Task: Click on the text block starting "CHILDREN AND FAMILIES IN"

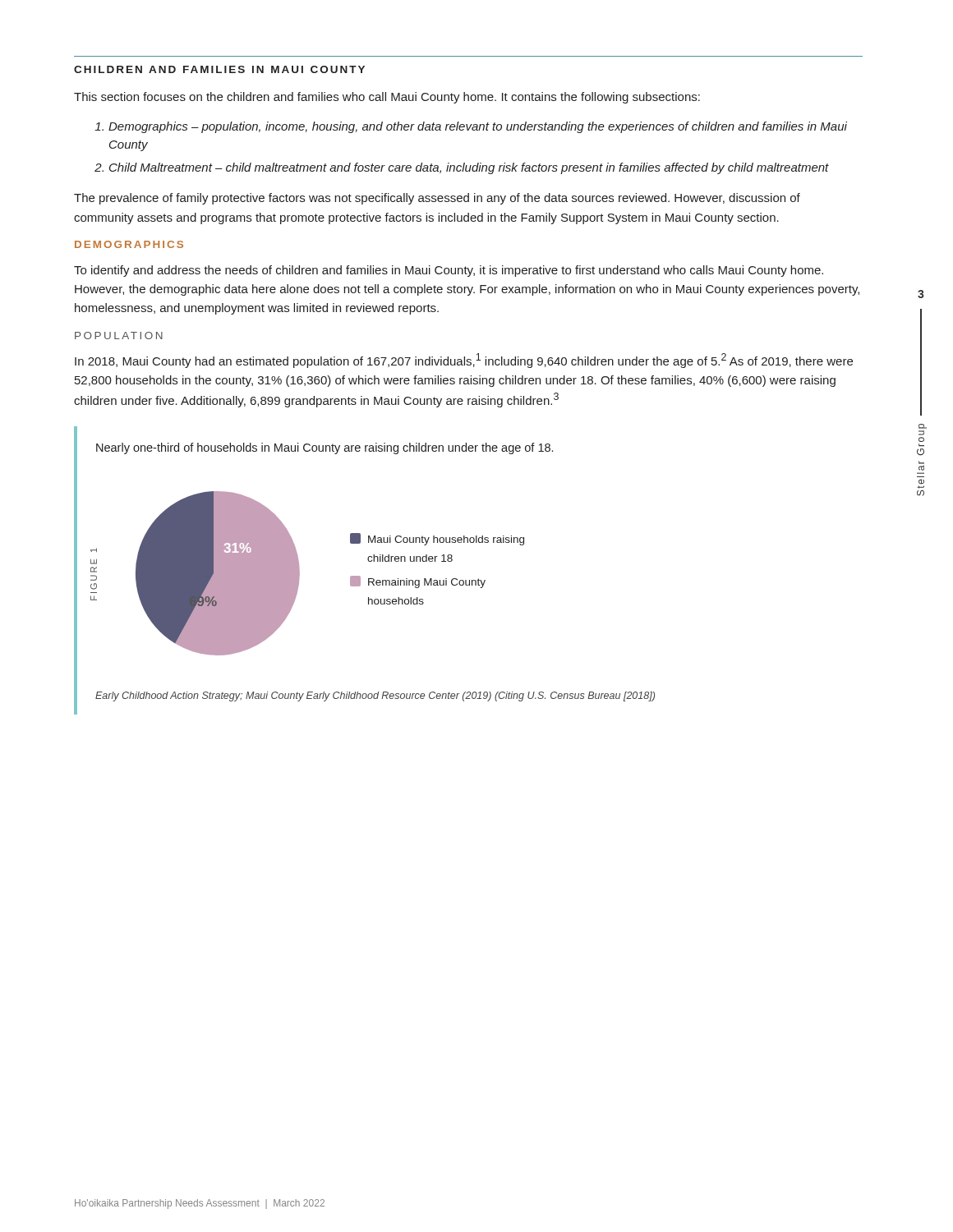Action: pos(220,69)
